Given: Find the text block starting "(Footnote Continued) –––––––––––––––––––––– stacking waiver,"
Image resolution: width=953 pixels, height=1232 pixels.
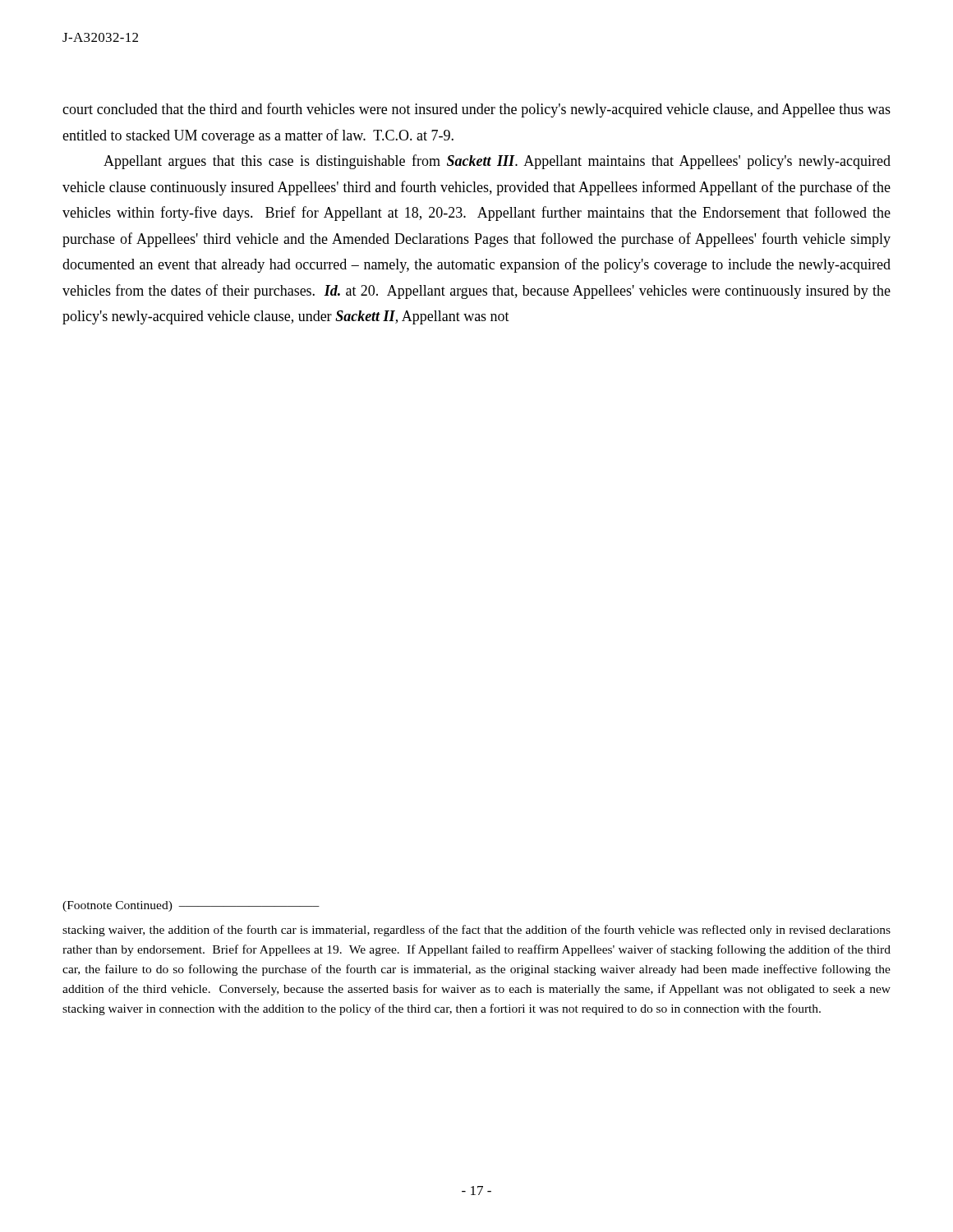Looking at the screenshot, I should tap(476, 957).
